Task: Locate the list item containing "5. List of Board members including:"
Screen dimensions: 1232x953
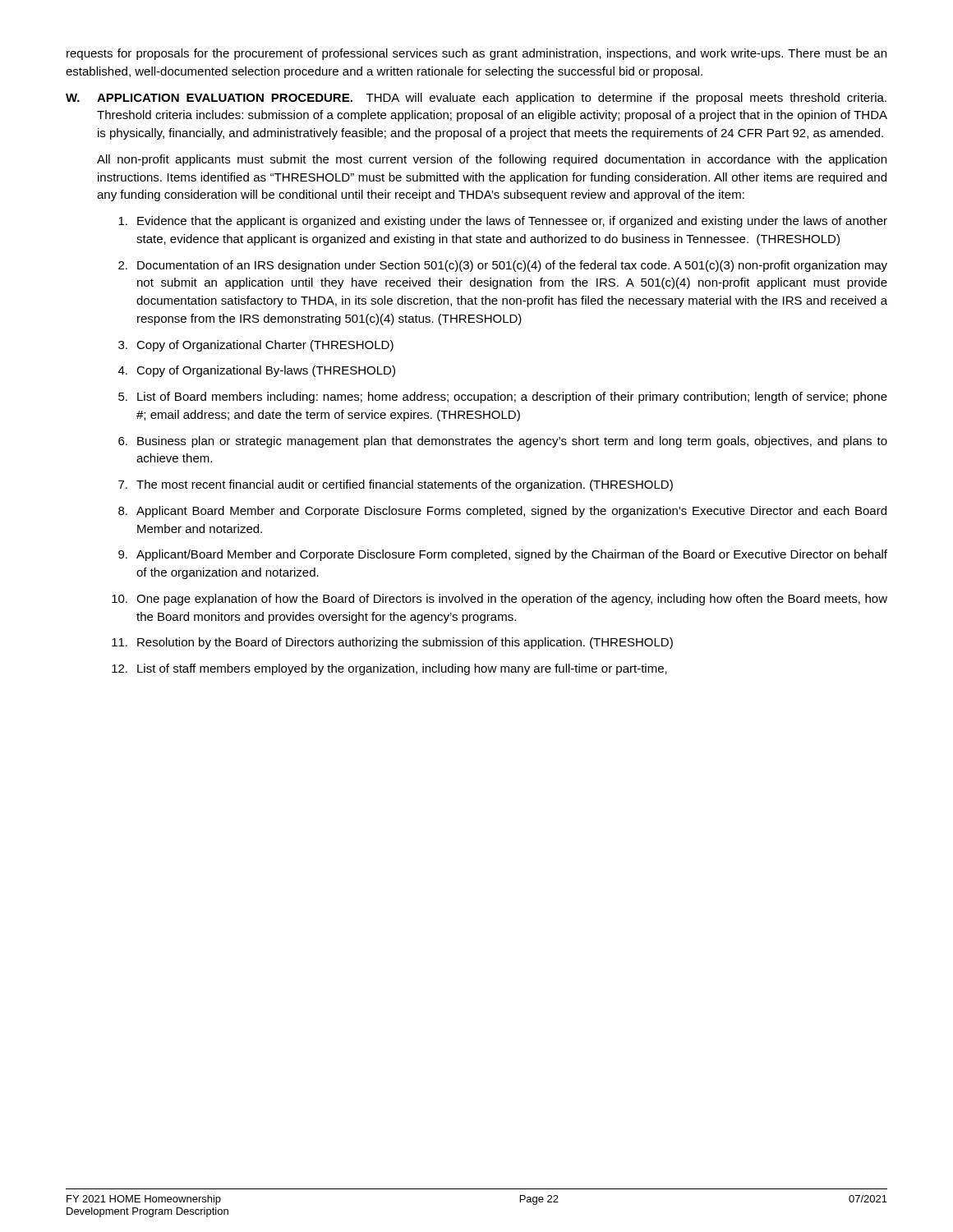Action: pos(492,406)
